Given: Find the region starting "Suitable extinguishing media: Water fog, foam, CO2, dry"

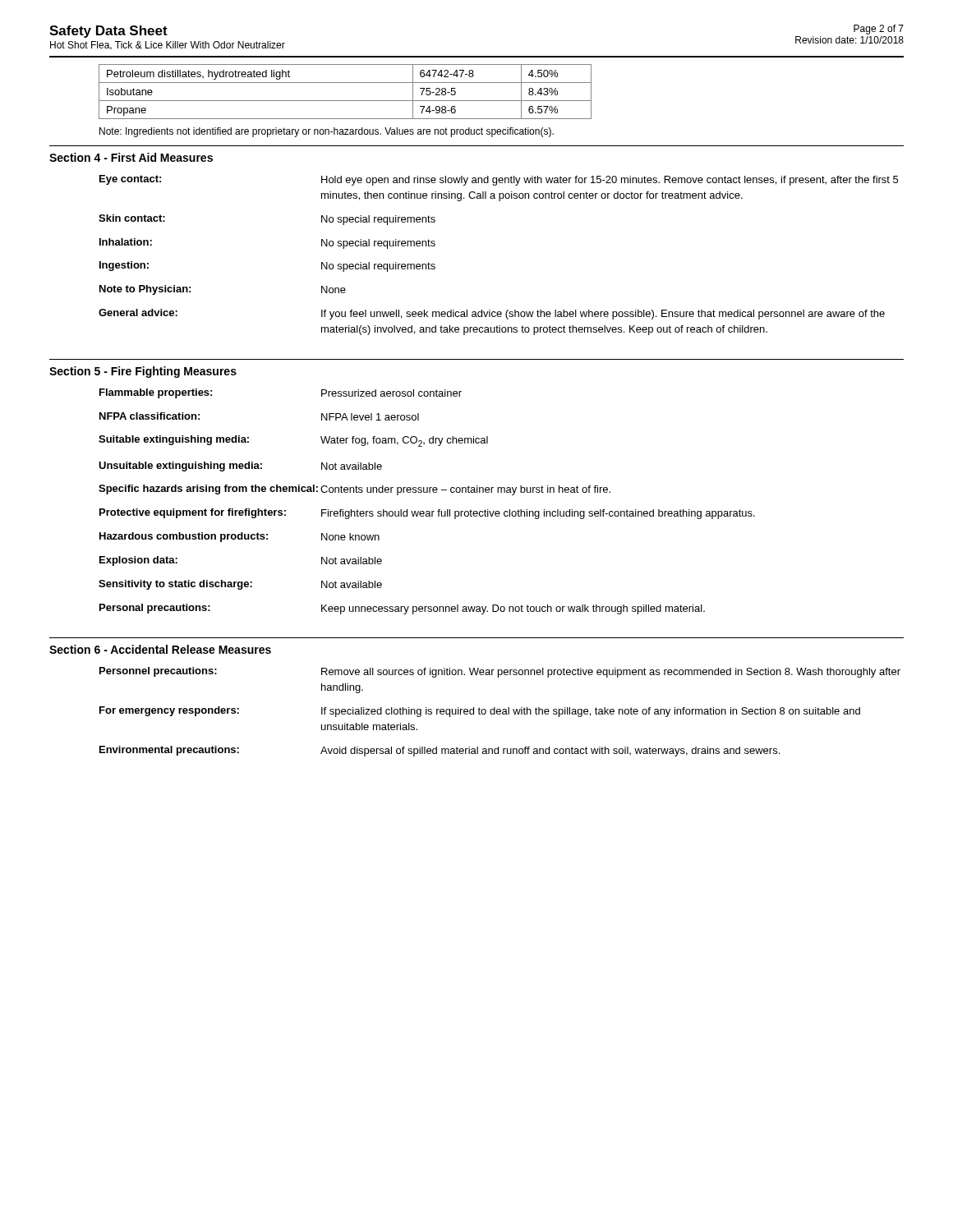Looking at the screenshot, I should [171, 441].
